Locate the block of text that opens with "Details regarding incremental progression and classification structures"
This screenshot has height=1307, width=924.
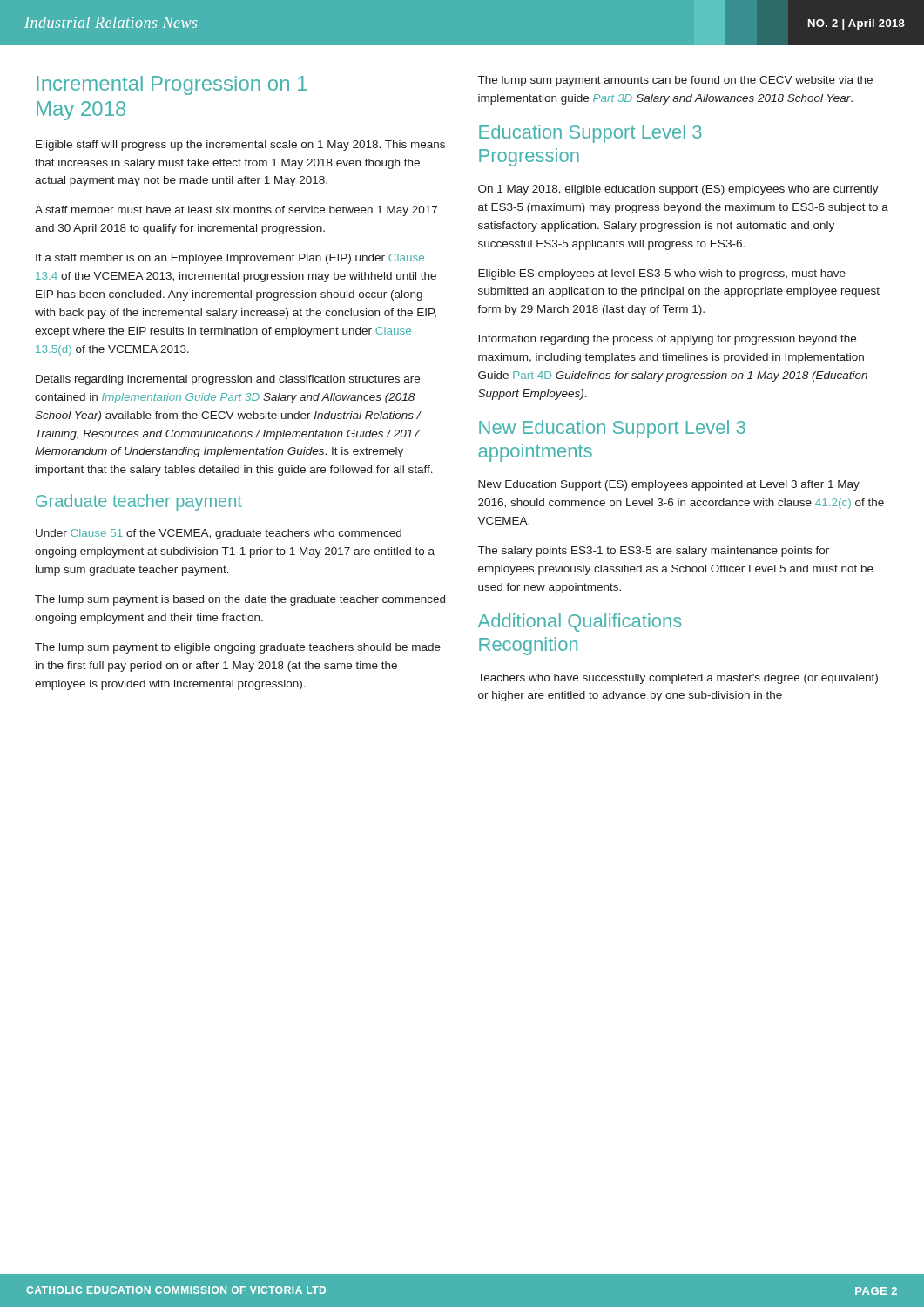point(234,424)
